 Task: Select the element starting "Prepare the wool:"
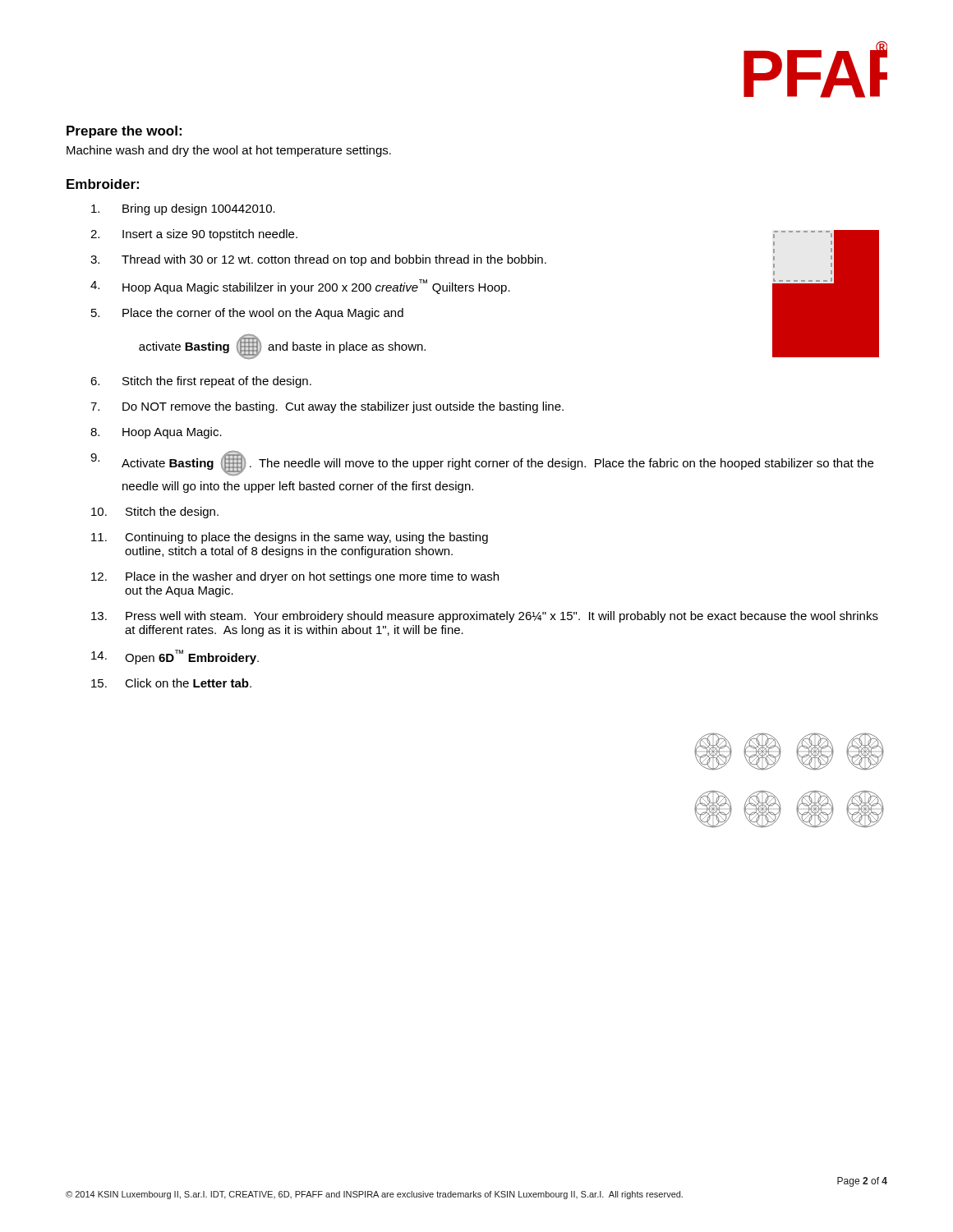124,131
